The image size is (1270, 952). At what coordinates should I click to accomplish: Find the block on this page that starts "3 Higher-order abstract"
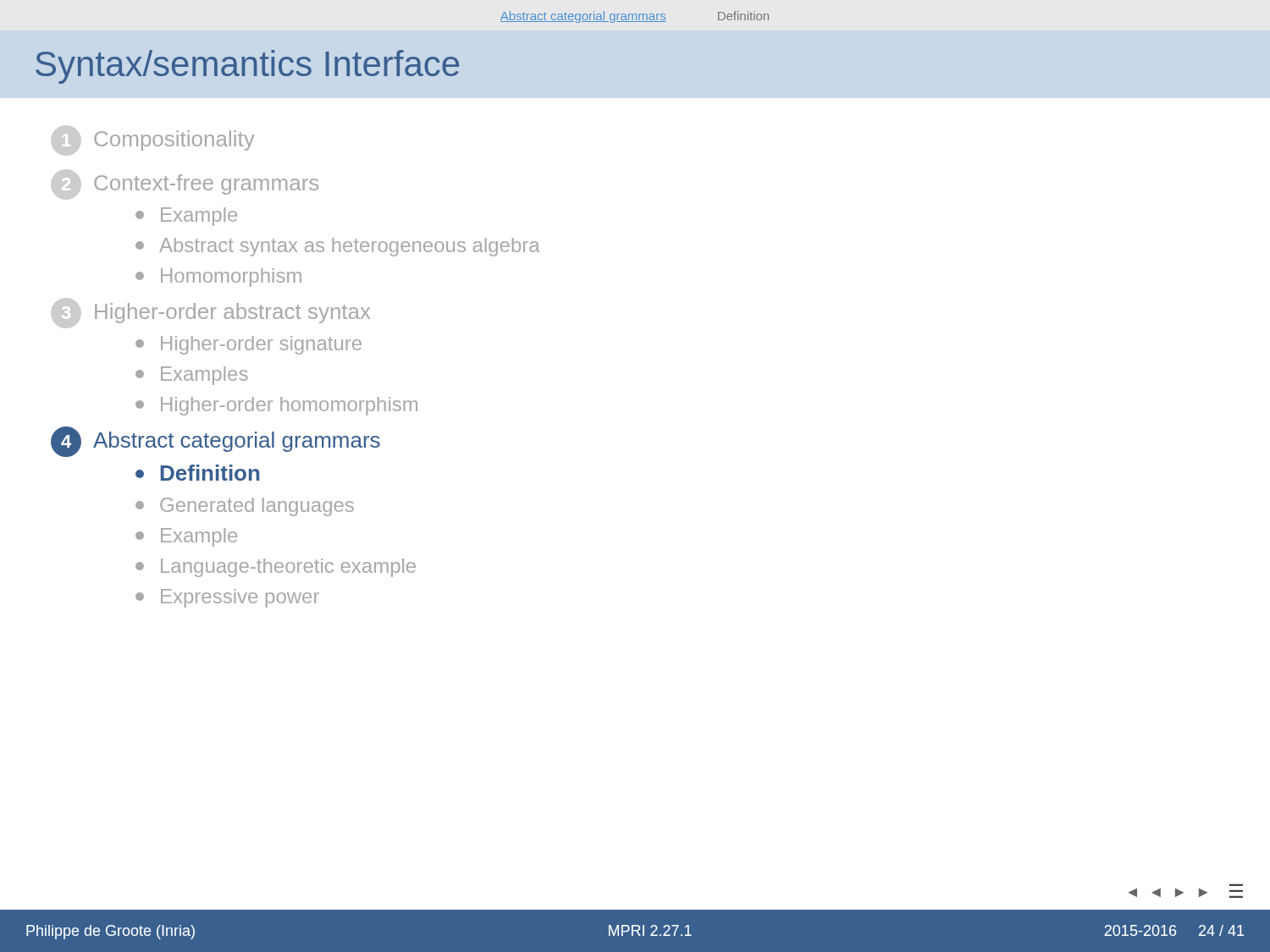coord(211,312)
